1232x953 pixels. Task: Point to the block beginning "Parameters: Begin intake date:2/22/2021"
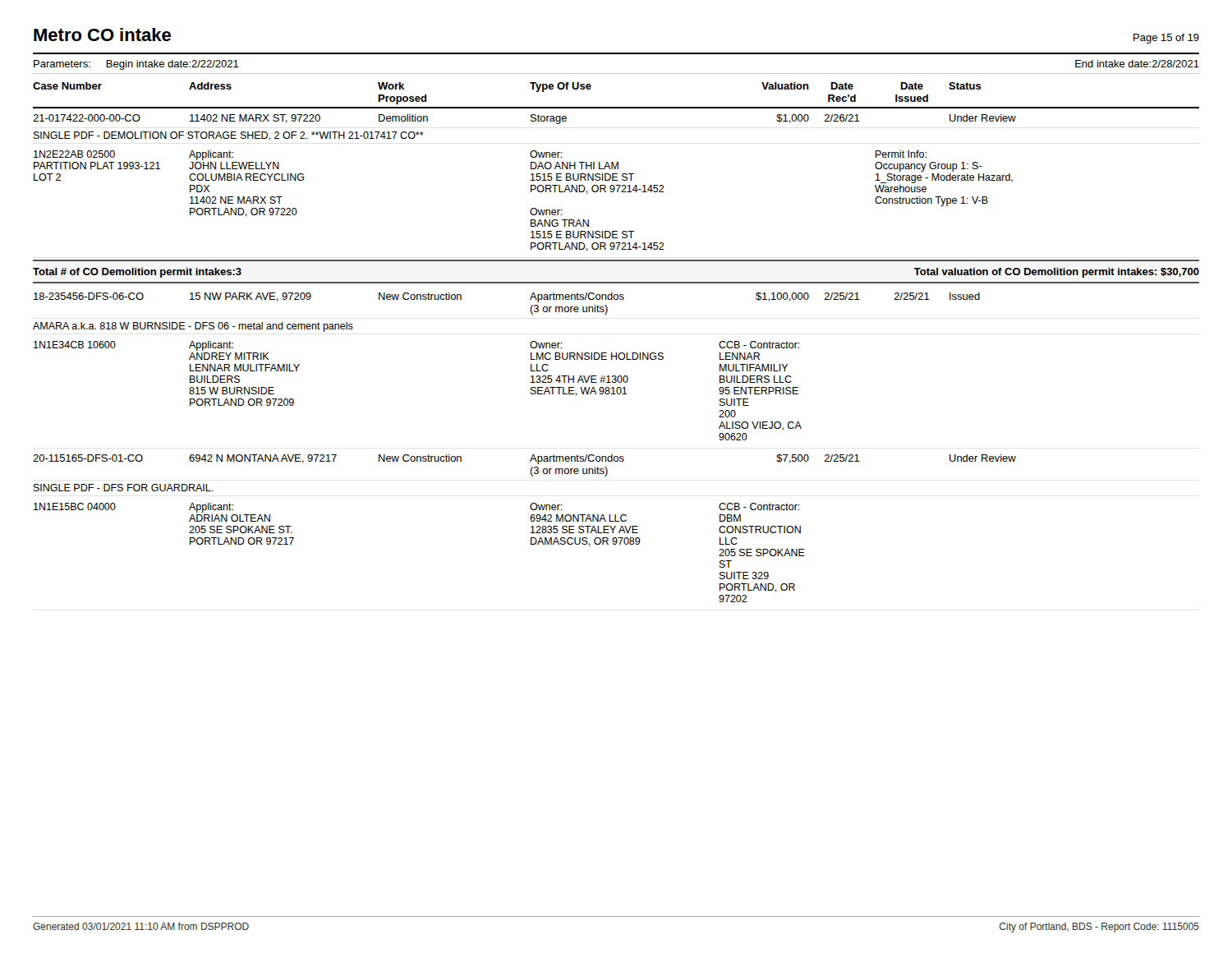[616, 64]
